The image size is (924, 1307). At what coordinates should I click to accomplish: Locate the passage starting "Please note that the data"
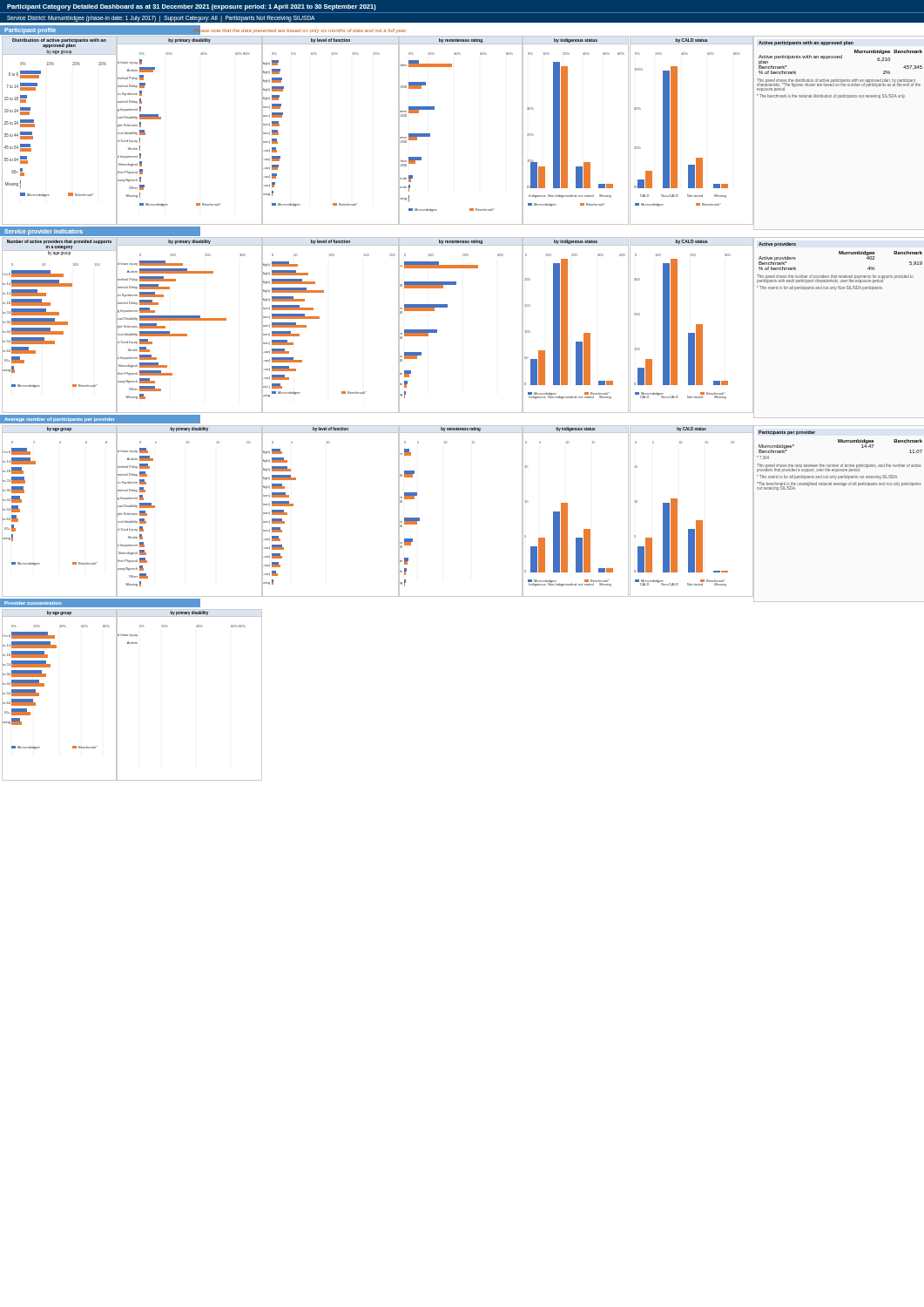[300, 30]
